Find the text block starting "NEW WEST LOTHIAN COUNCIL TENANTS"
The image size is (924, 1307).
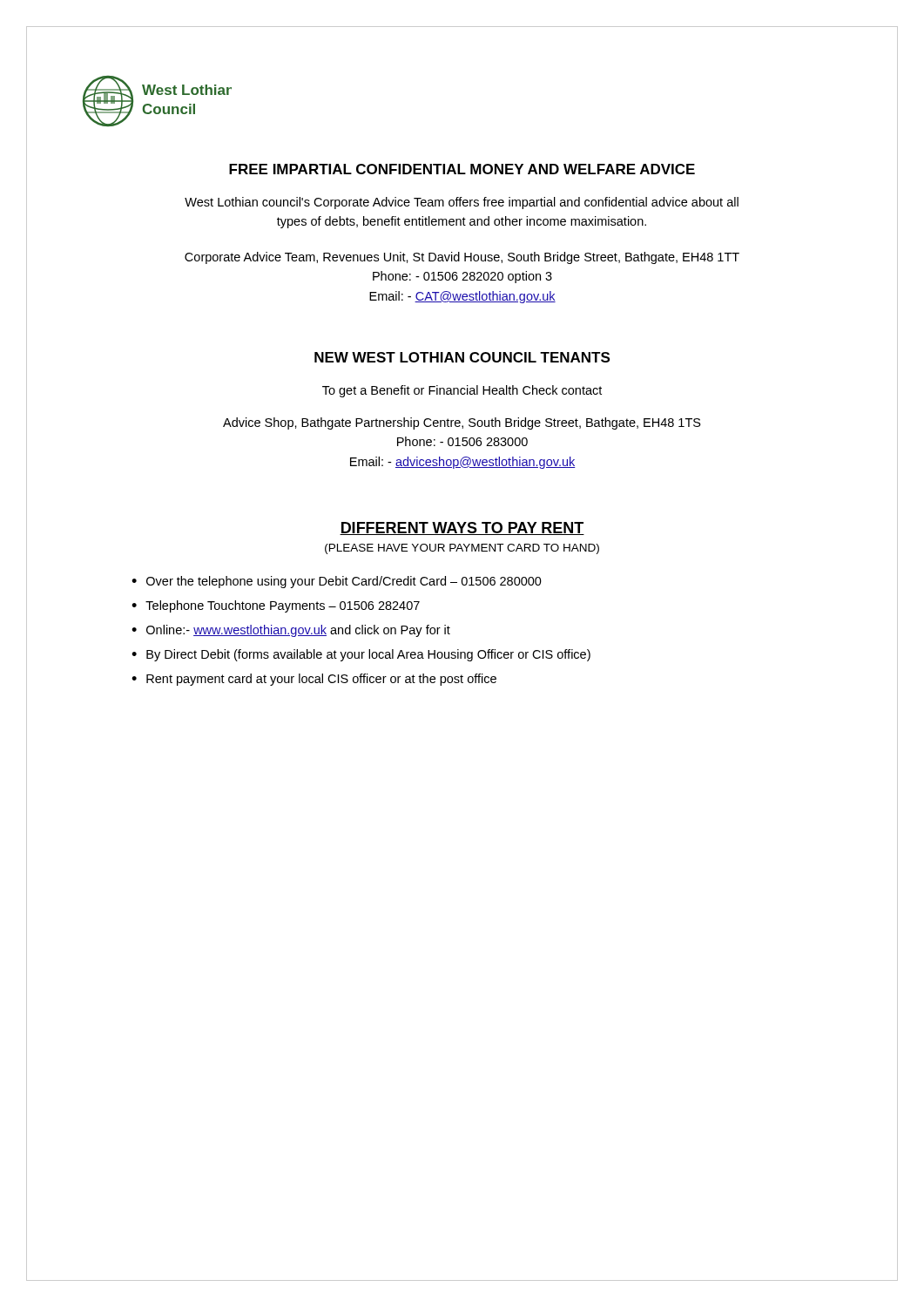(462, 358)
